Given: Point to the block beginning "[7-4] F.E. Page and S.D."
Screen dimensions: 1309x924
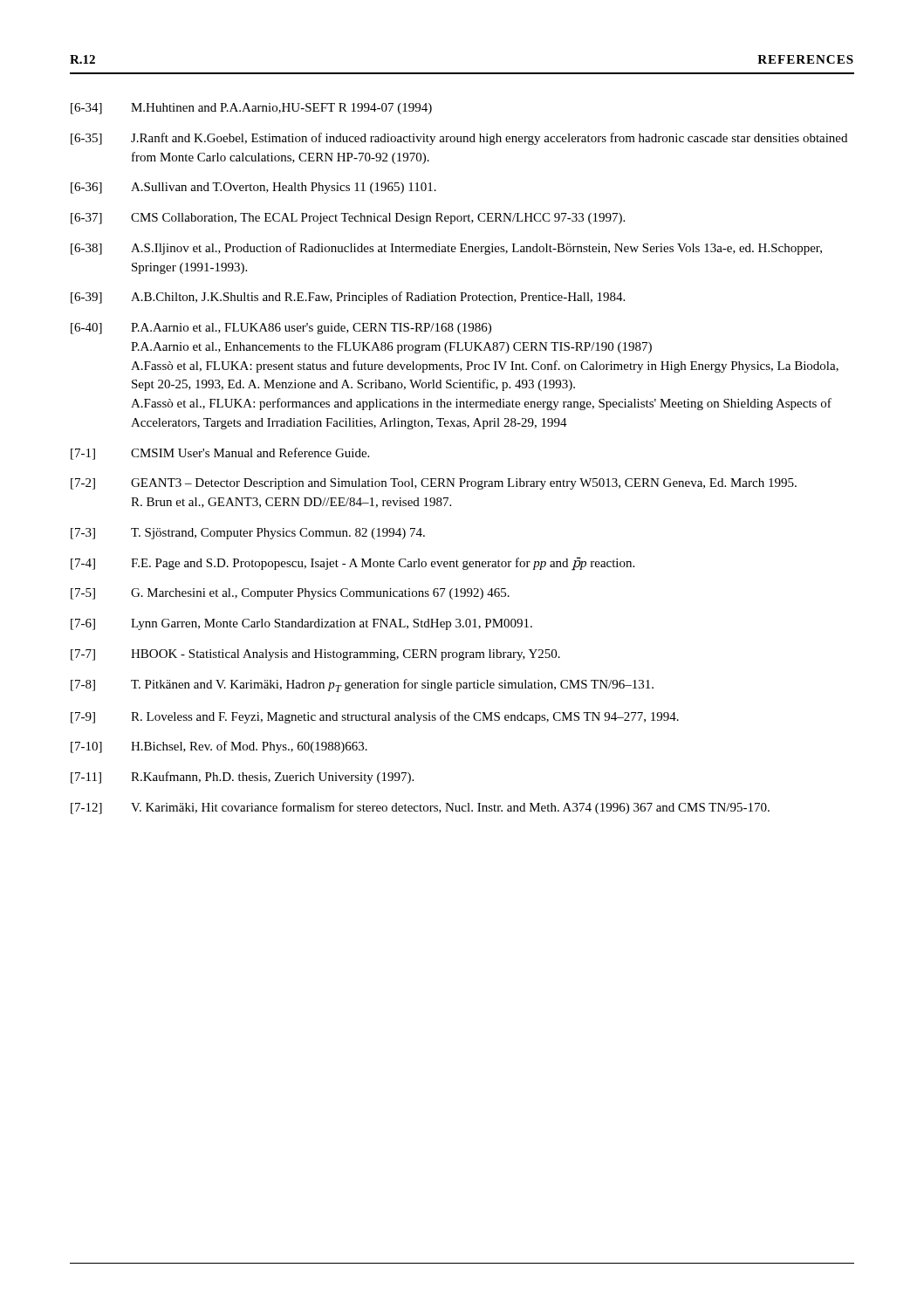Looking at the screenshot, I should click(462, 563).
